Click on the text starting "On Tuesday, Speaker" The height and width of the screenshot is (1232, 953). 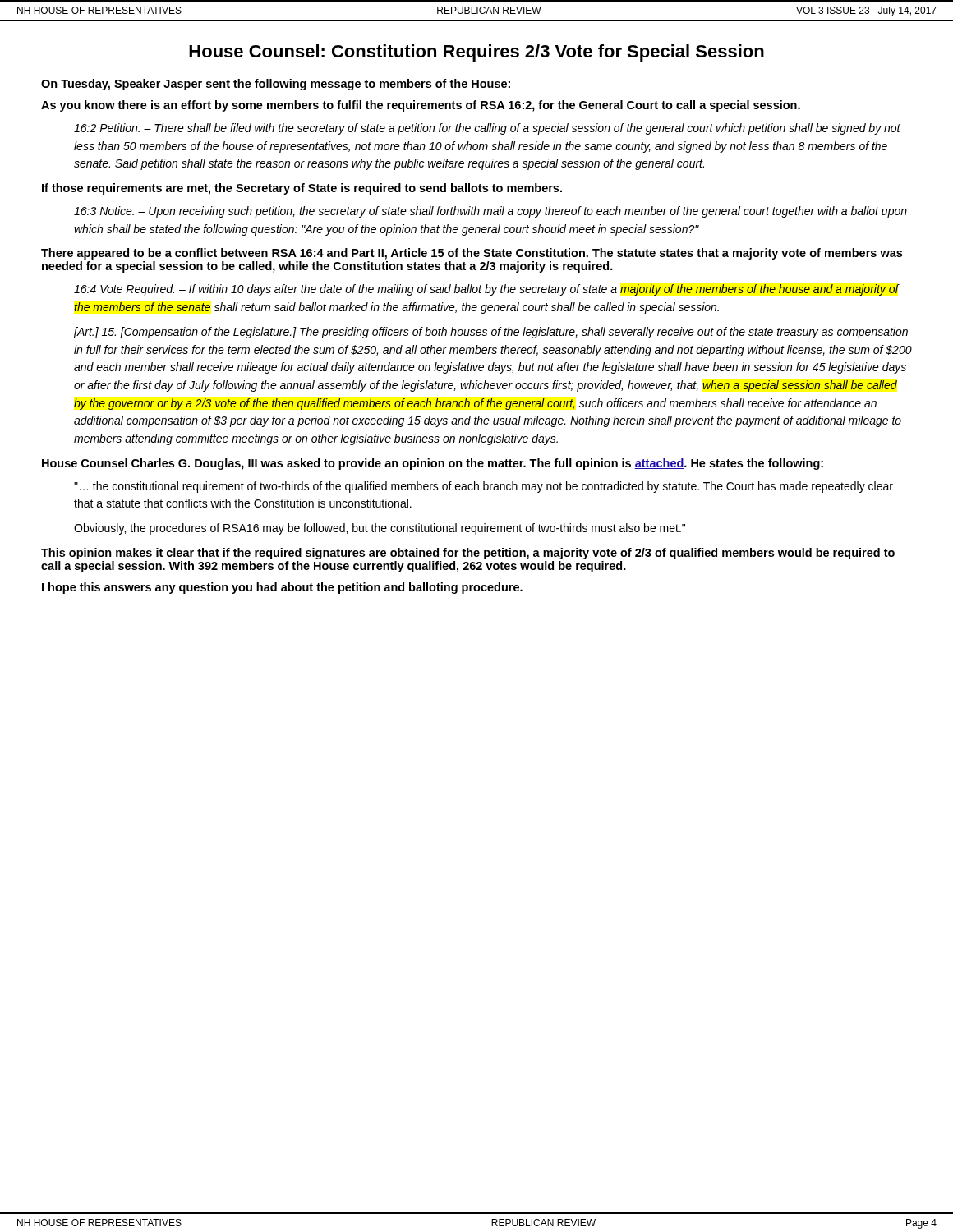click(x=276, y=84)
